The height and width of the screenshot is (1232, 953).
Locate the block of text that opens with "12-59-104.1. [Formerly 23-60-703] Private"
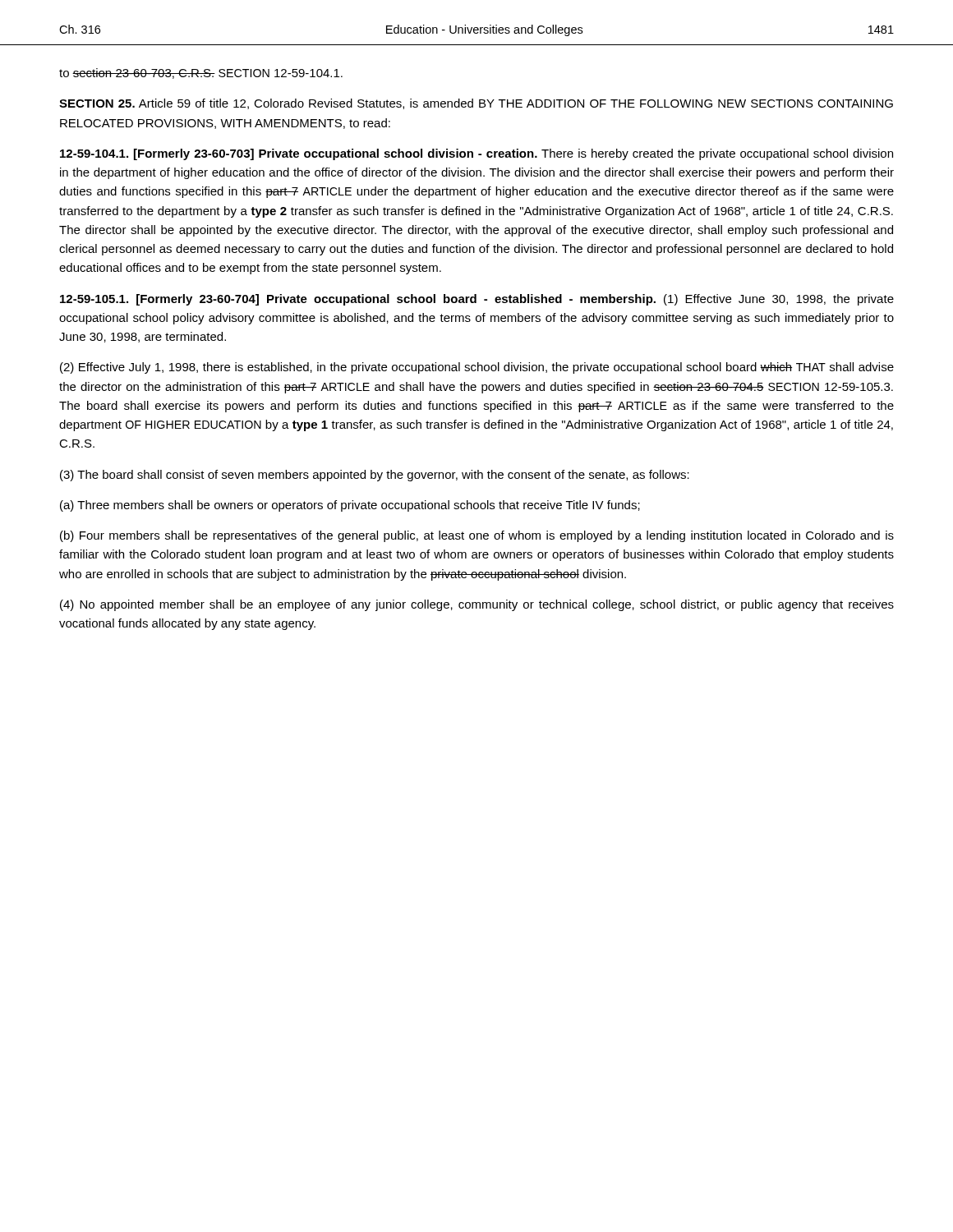click(476, 210)
